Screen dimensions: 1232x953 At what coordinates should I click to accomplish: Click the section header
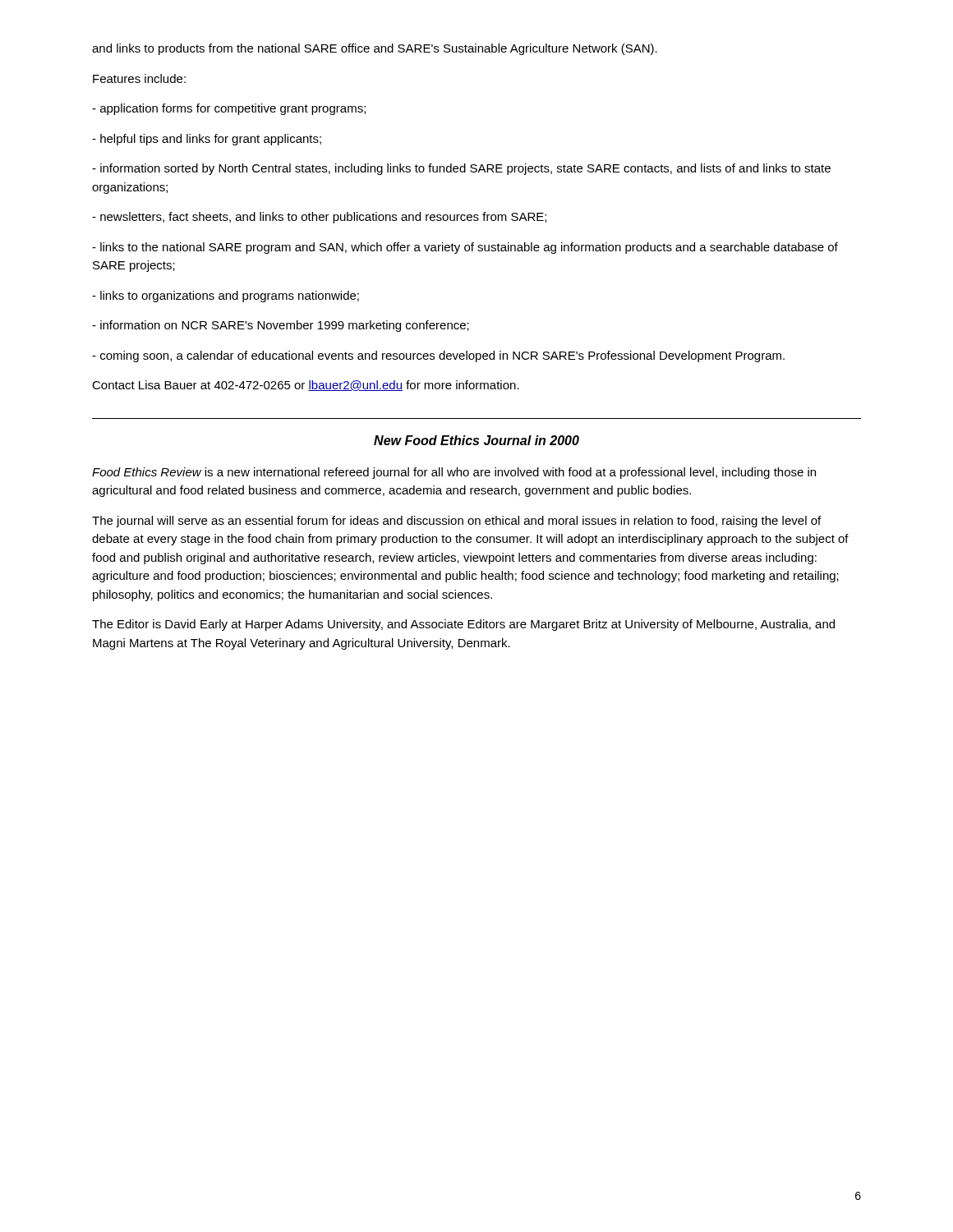(x=476, y=440)
